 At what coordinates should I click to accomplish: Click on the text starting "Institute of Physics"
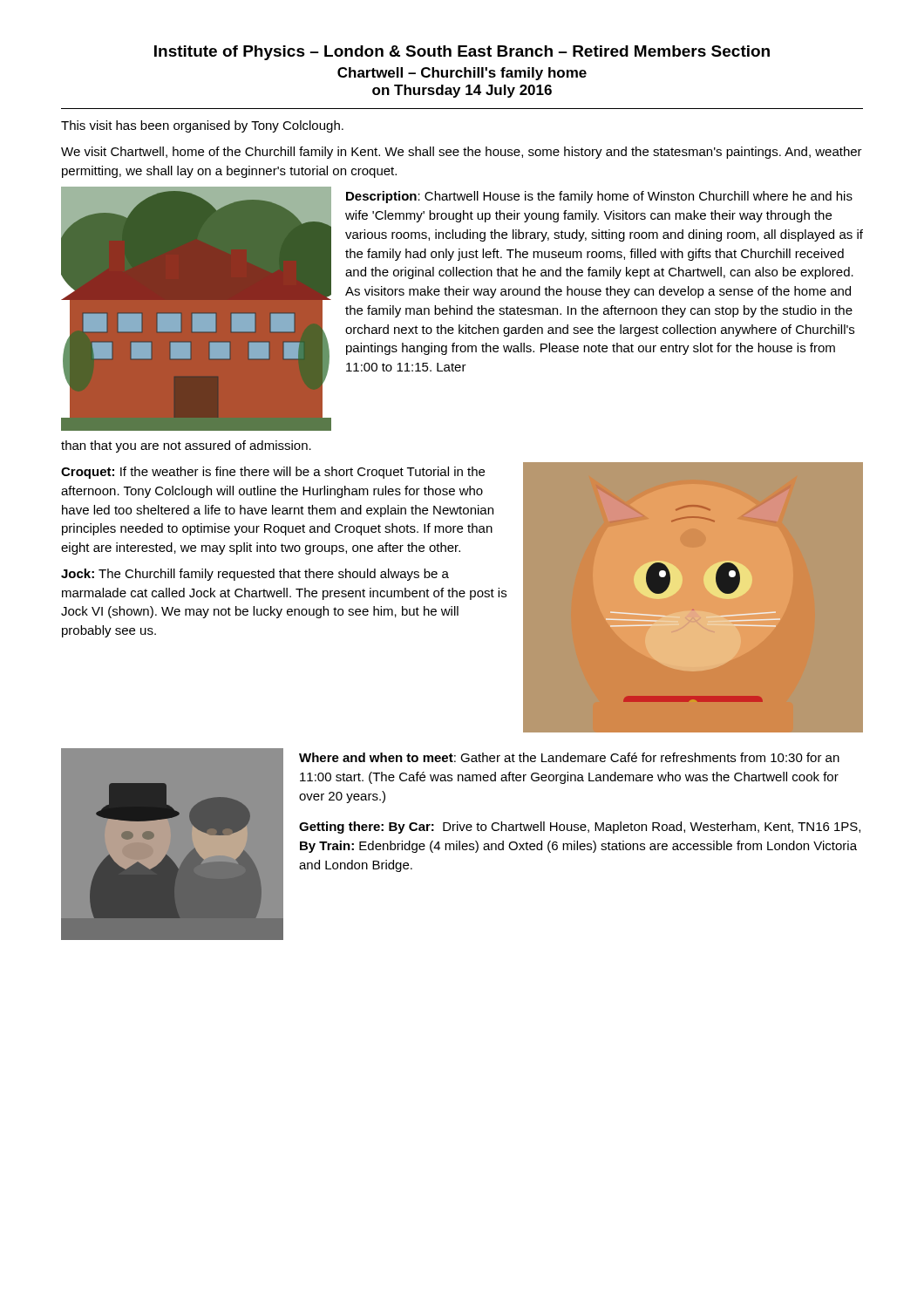pyautogui.click(x=462, y=71)
